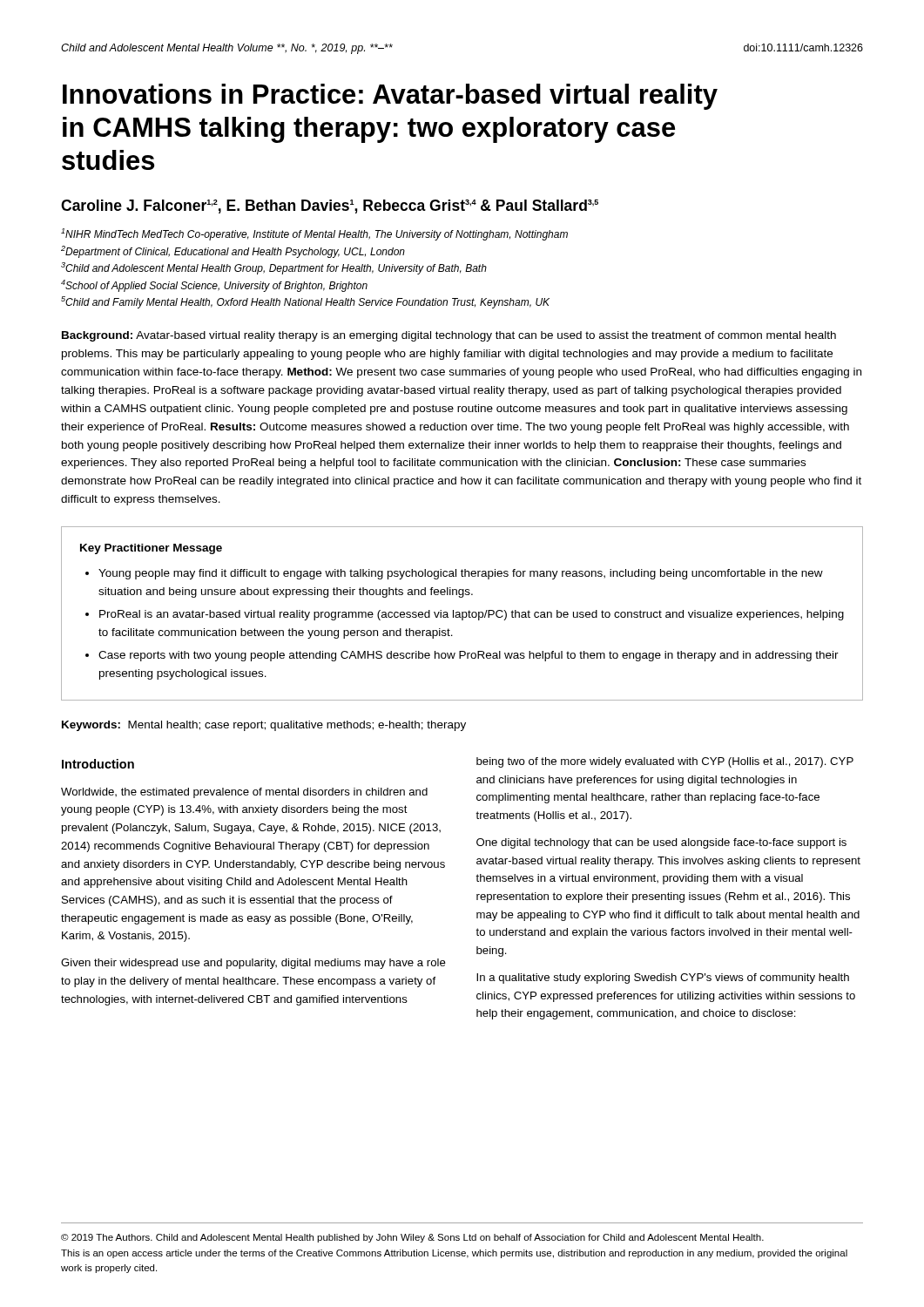This screenshot has width=924, height=1307.
Task: Select the block starting "Worldwide, the estimated prevalence of mental"
Action: coord(255,896)
